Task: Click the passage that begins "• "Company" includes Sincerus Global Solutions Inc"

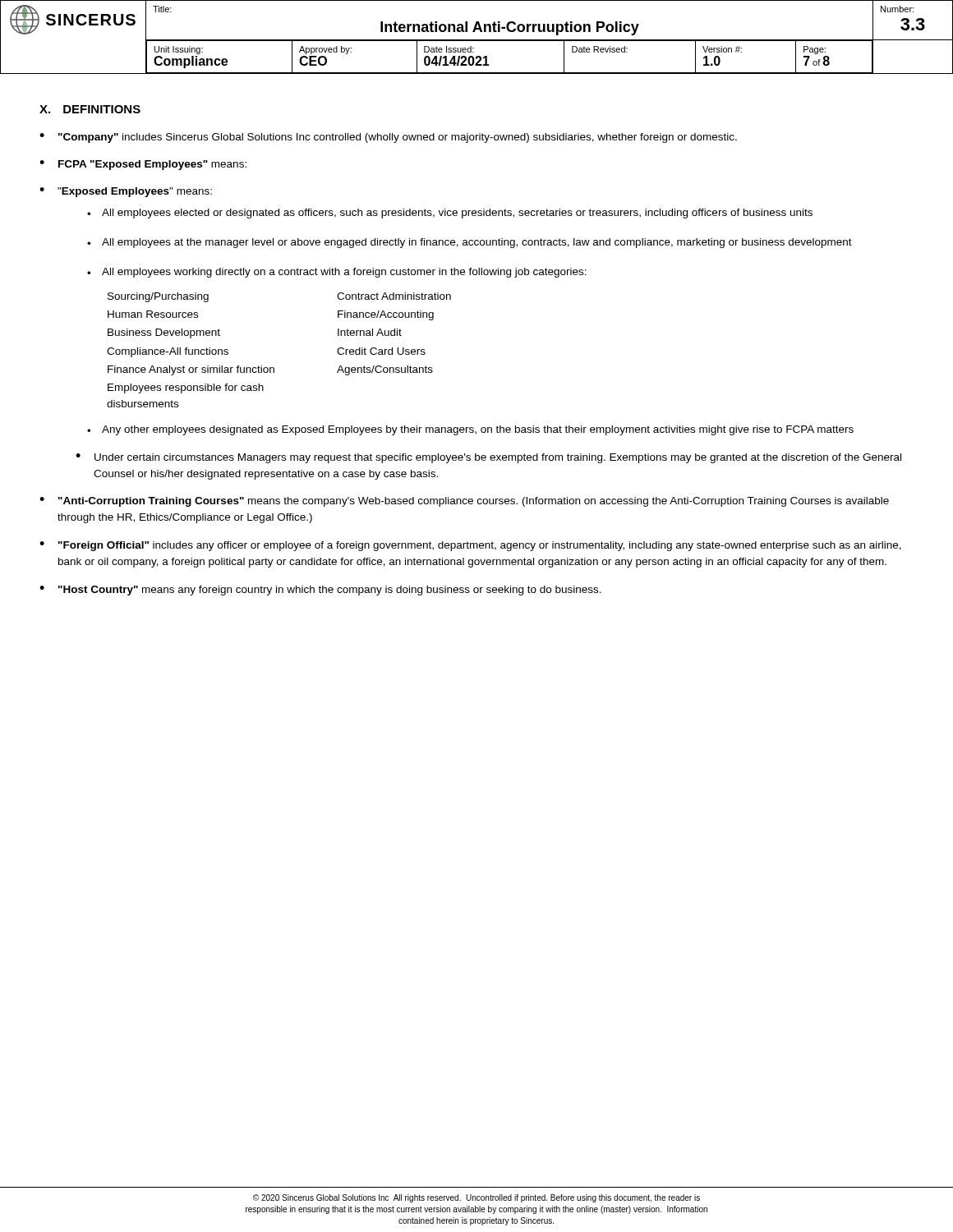Action: point(388,137)
